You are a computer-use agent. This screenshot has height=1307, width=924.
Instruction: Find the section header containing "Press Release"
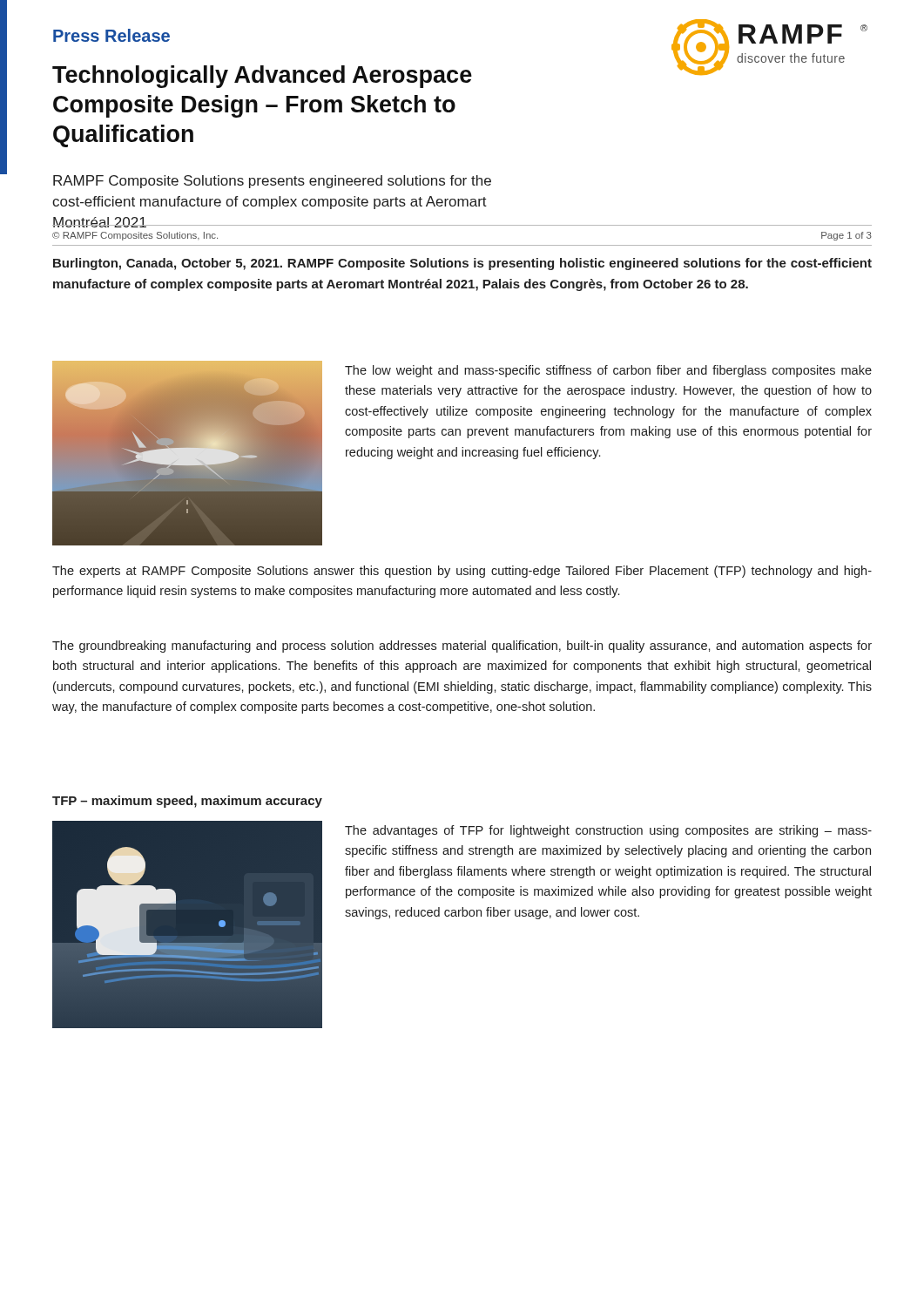111,36
